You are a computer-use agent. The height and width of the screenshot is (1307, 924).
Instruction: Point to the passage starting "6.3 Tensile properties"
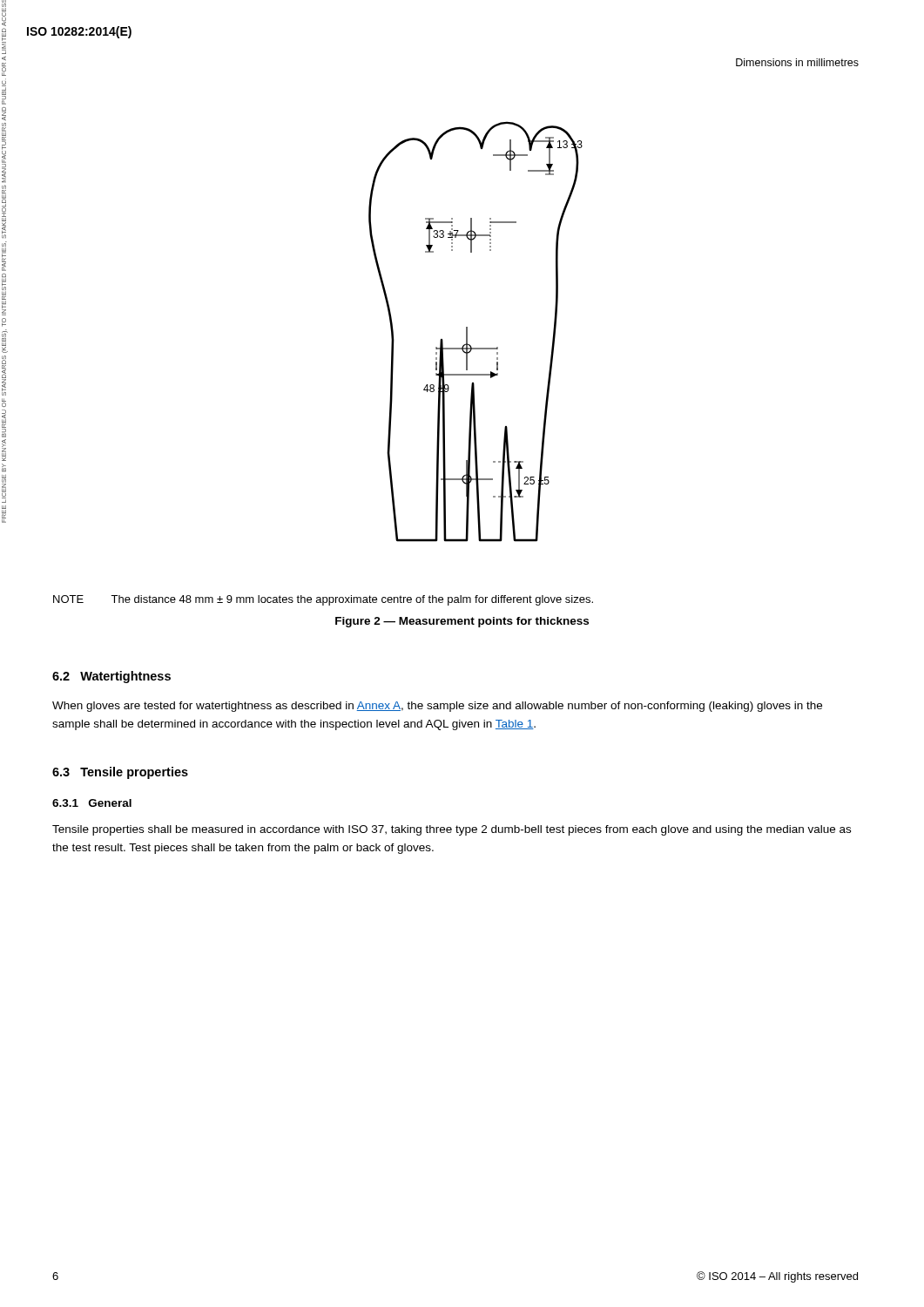coord(120,772)
